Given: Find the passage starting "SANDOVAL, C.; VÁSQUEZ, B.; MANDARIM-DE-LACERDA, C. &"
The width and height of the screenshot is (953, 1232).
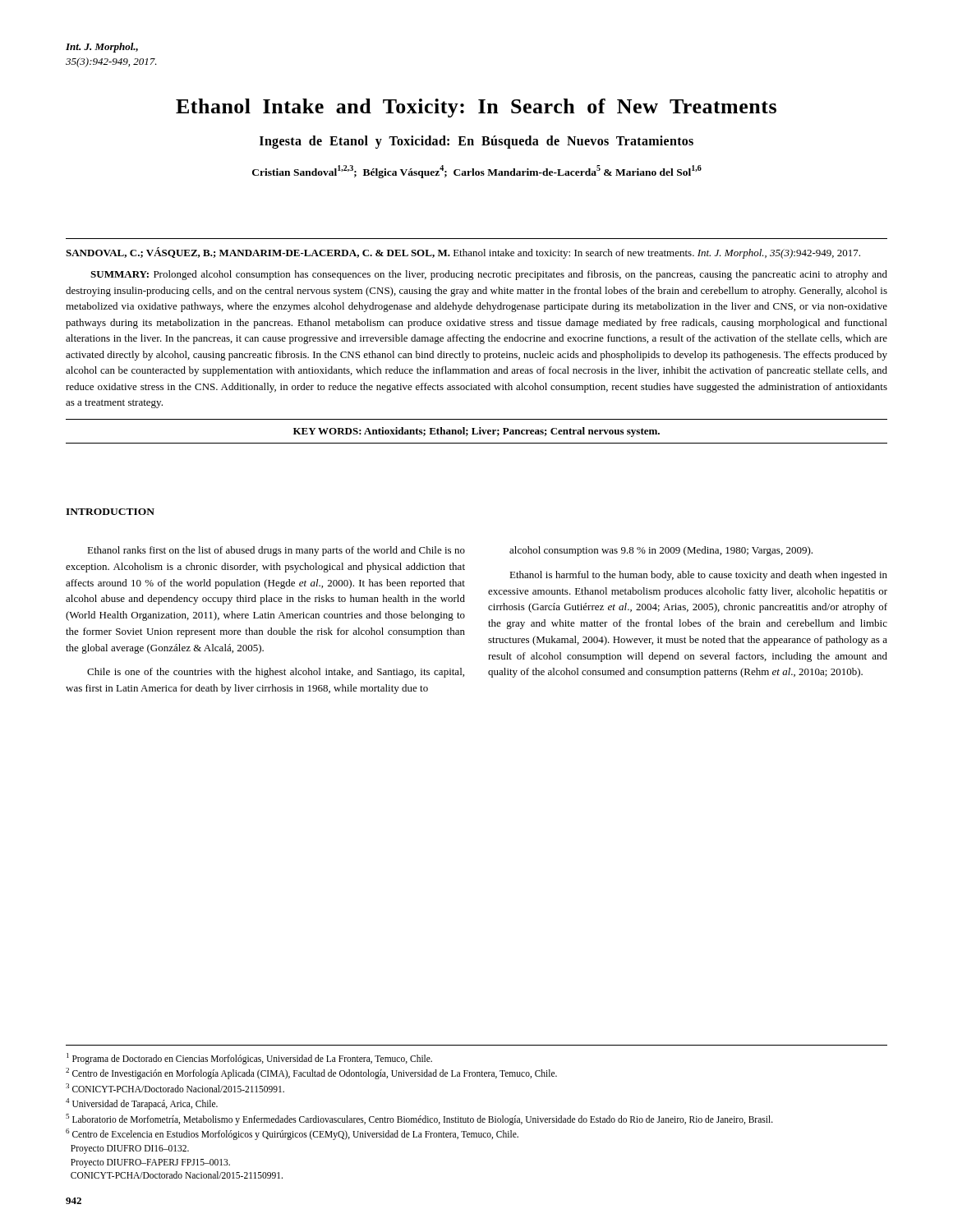Looking at the screenshot, I should coord(476,345).
